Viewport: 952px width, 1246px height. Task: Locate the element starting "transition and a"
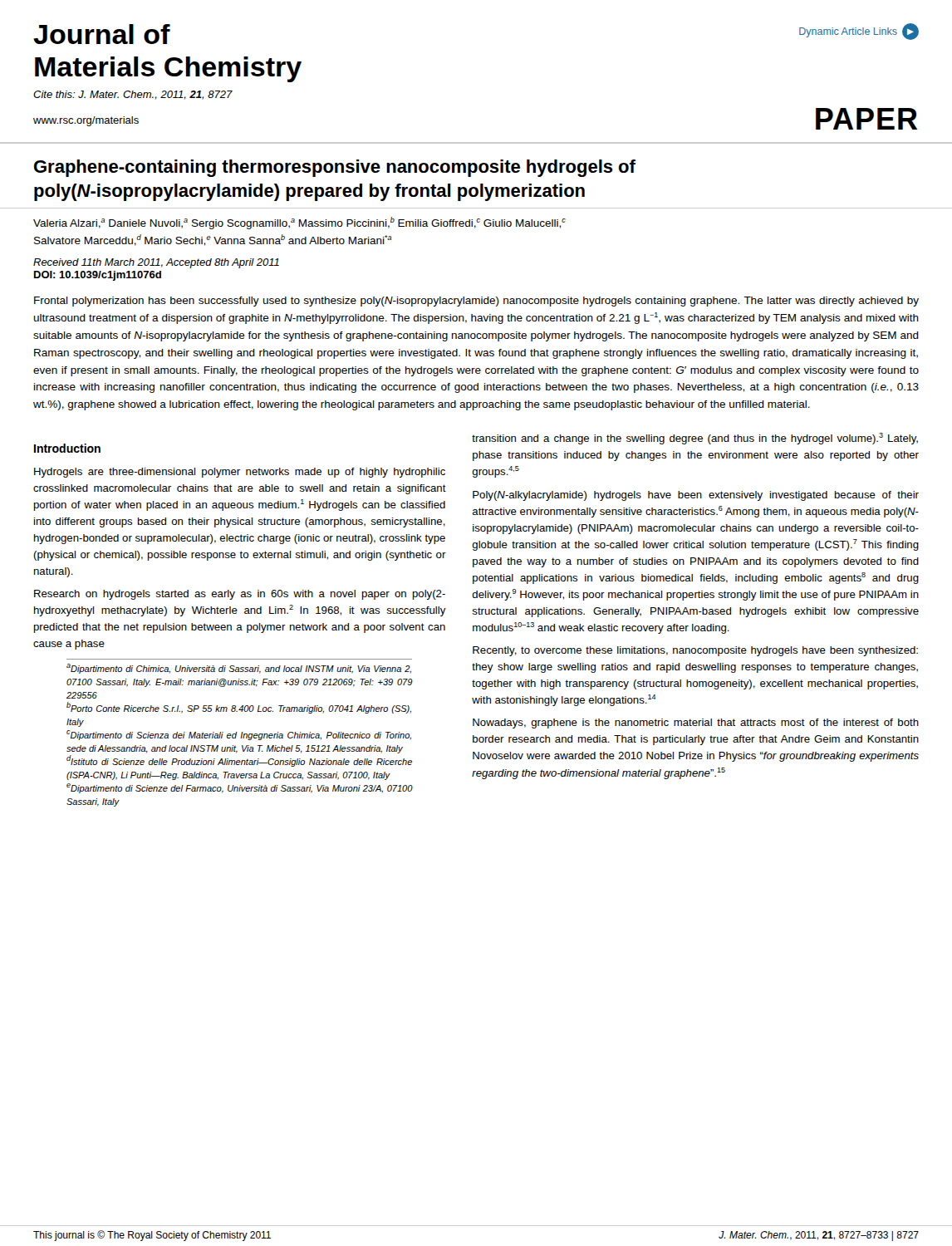[x=695, y=606]
